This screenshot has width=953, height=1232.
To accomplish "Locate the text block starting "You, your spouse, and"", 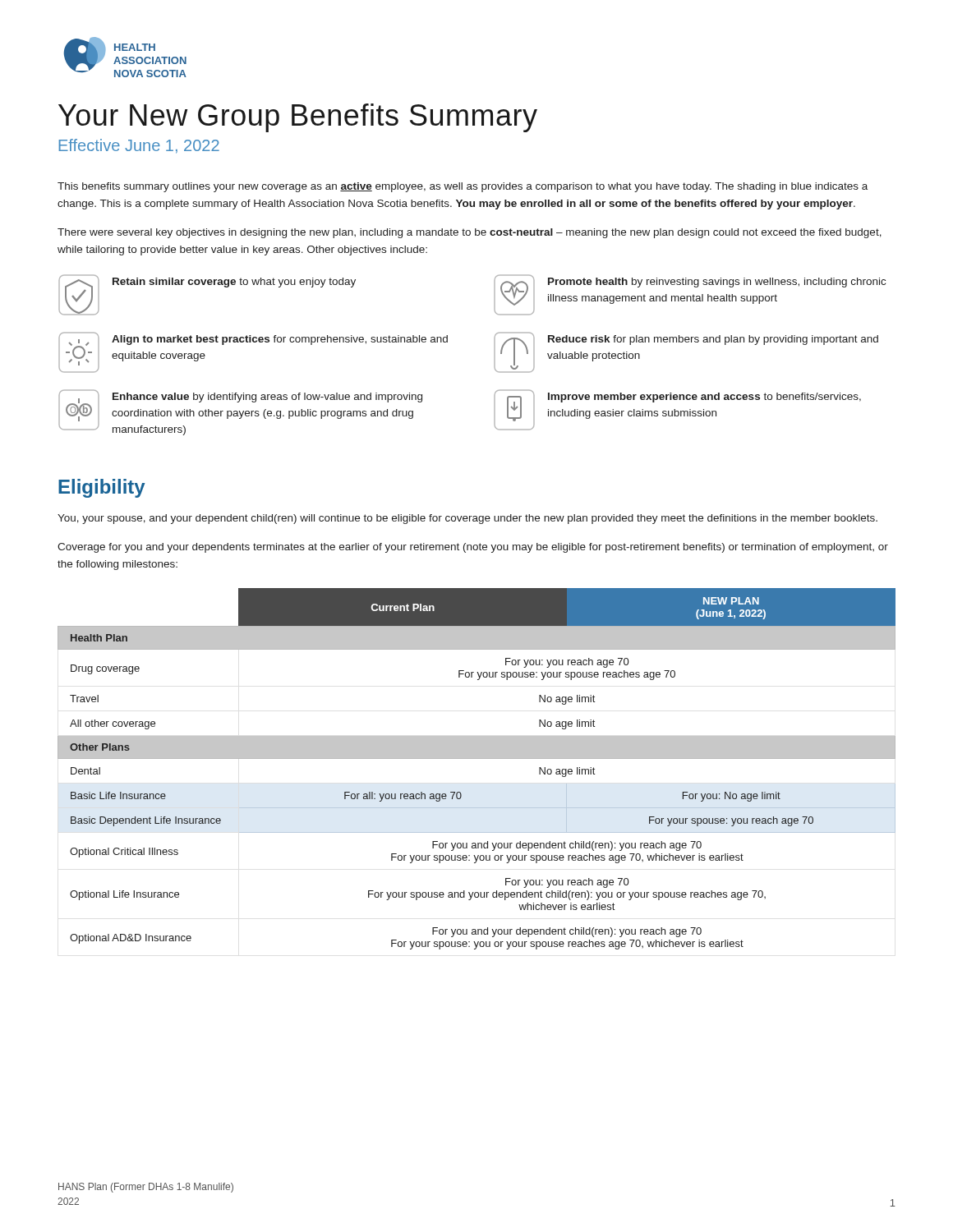I will (x=476, y=519).
